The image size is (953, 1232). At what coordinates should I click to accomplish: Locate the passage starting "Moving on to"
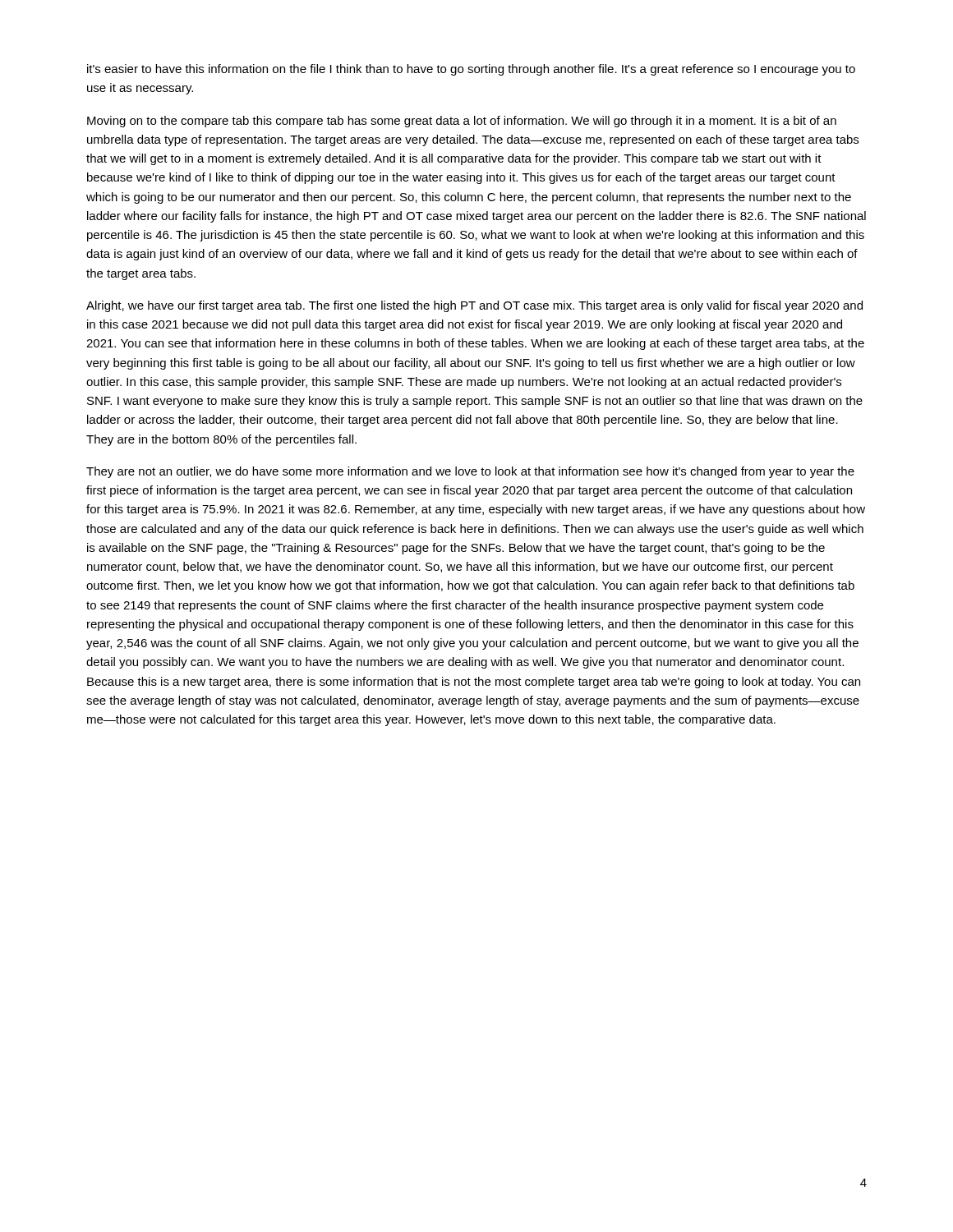coord(476,196)
